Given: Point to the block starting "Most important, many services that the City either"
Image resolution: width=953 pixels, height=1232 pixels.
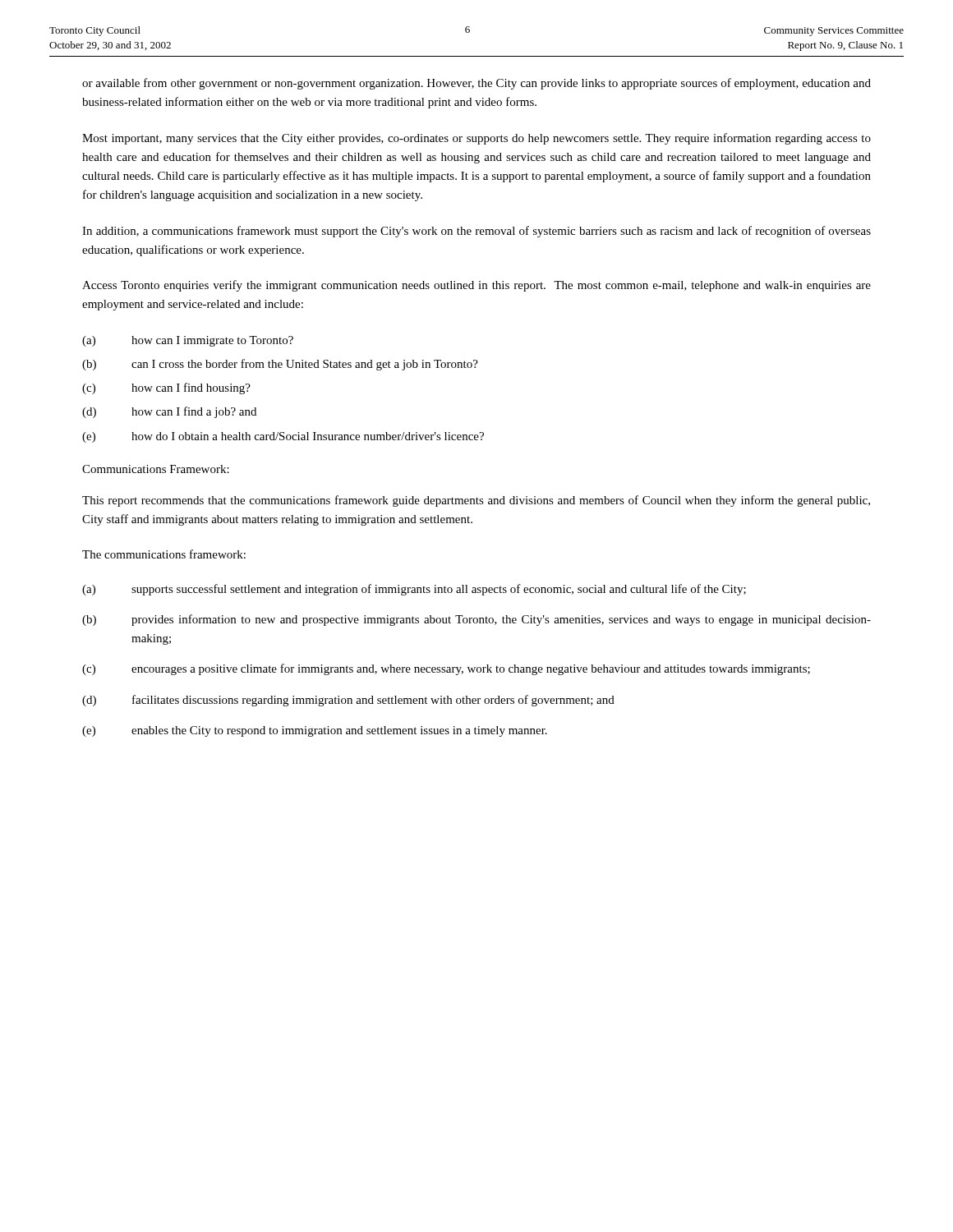Looking at the screenshot, I should pyautogui.click(x=476, y=166).
